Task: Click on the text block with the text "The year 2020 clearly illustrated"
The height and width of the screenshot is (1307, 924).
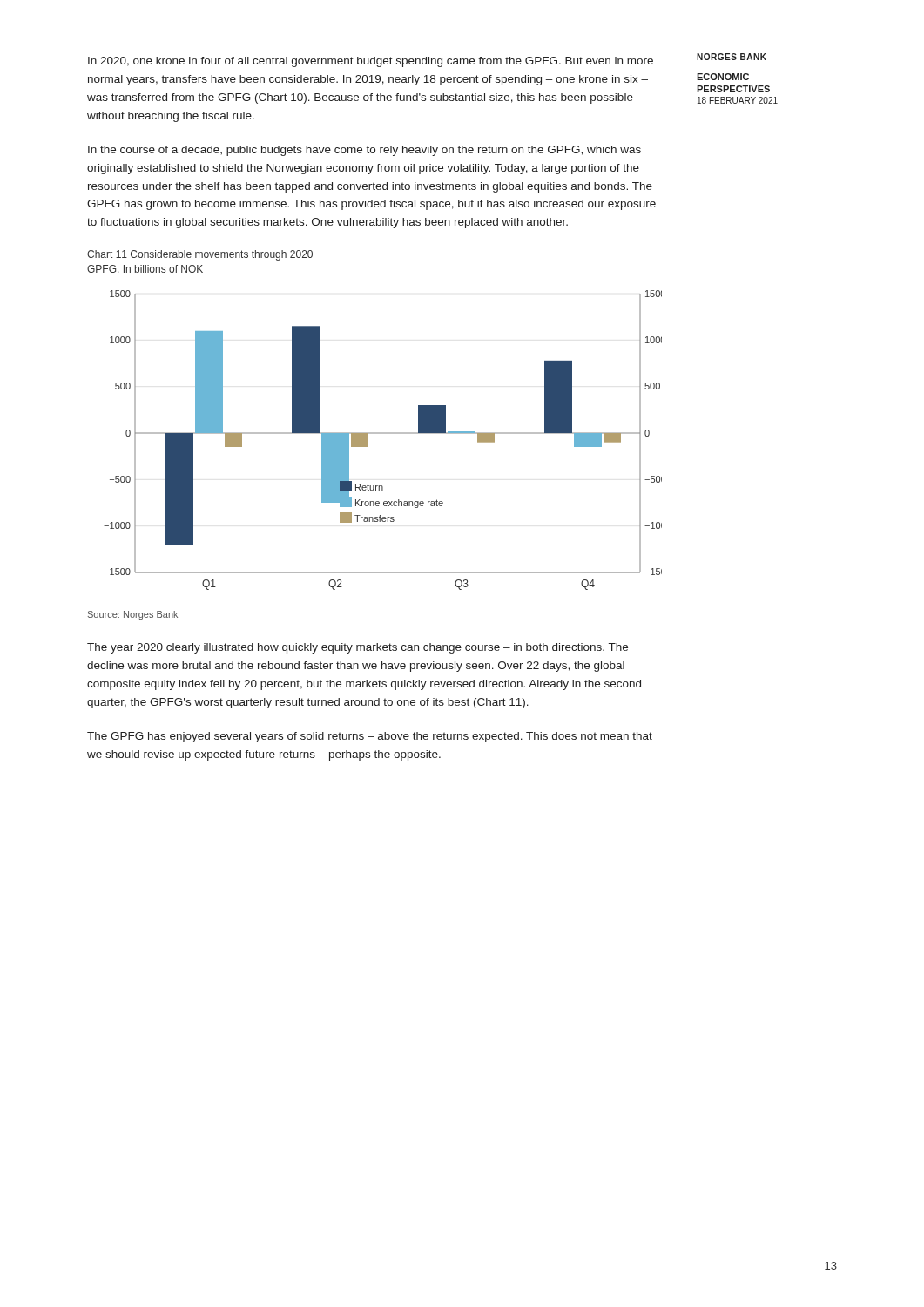Action: (x=365, y=674)
